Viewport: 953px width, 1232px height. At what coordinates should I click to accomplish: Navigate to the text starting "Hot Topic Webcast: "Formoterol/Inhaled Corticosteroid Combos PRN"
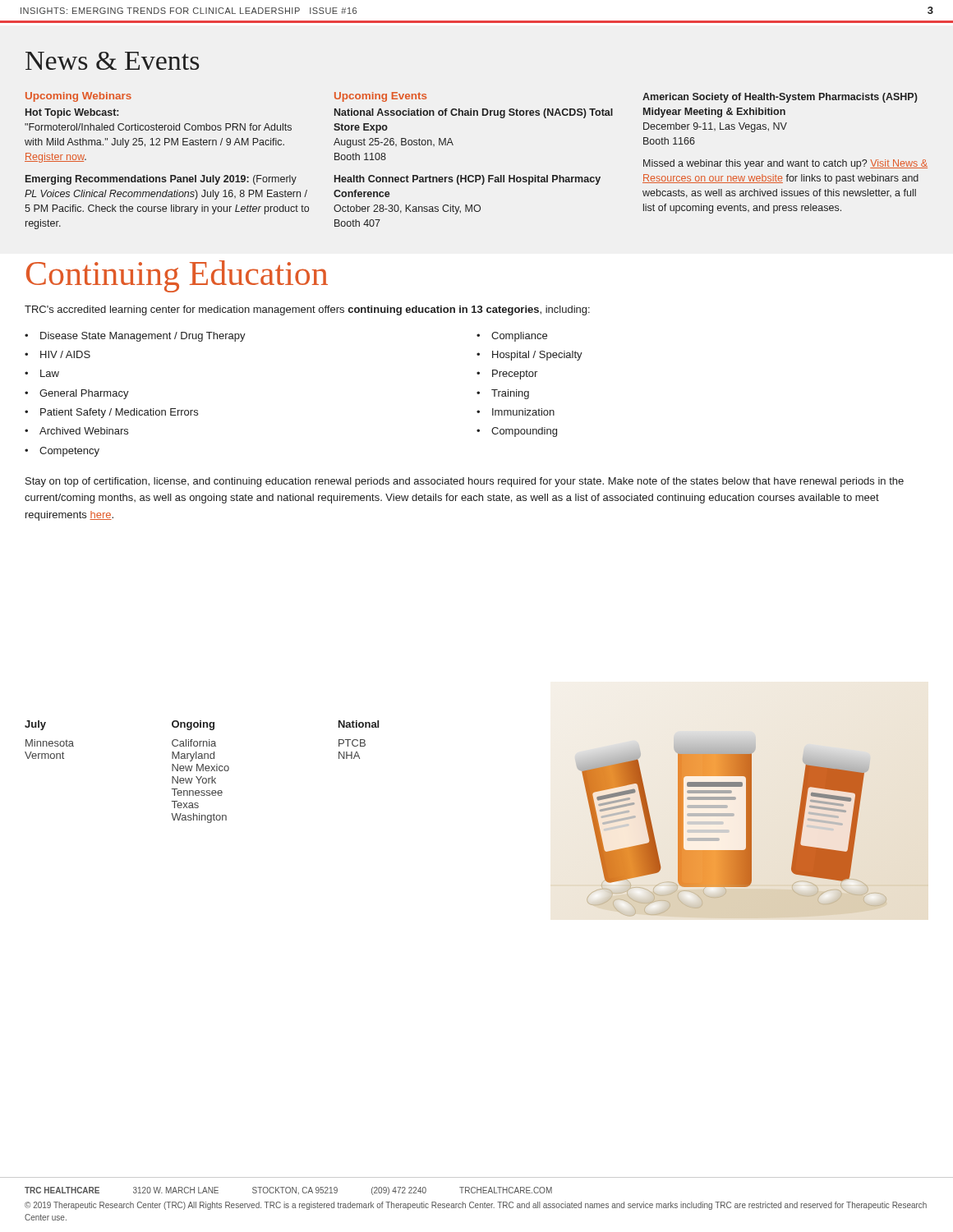(x=168, y=168)
